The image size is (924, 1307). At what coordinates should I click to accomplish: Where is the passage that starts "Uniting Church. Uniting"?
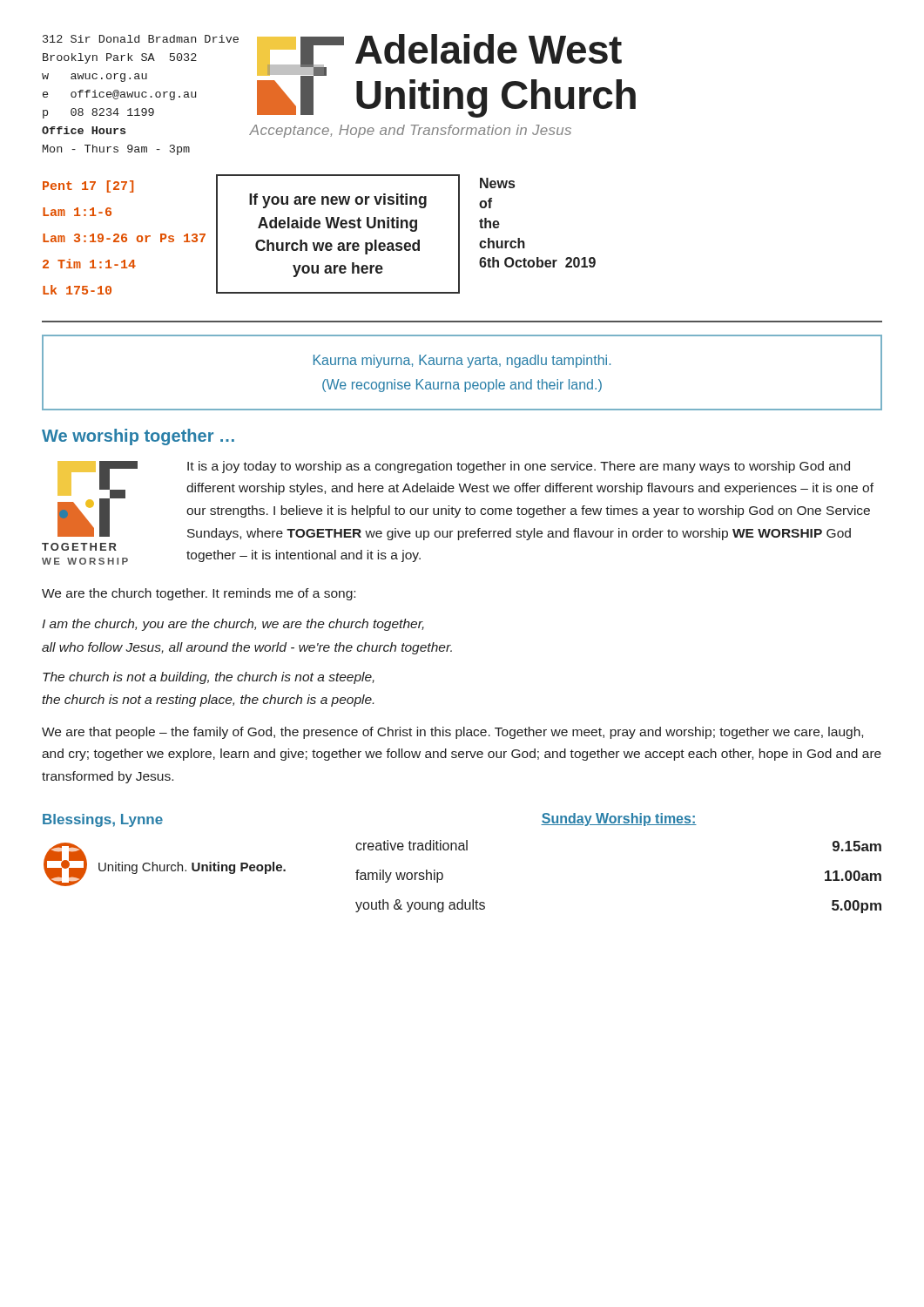pyautogui.click(x=192, y=866)
